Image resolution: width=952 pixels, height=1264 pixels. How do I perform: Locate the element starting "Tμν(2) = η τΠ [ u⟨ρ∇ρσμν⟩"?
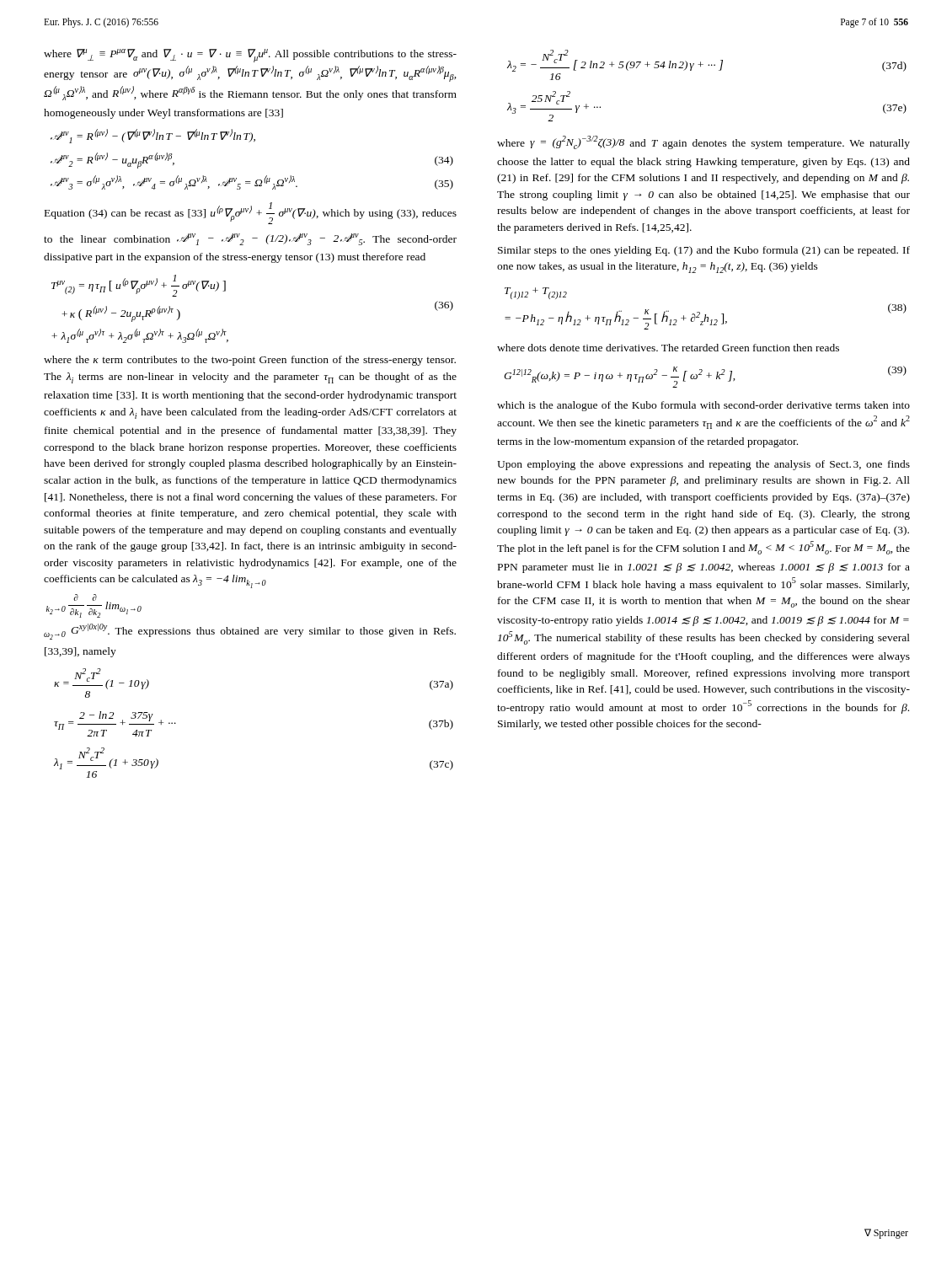point(139,286)
